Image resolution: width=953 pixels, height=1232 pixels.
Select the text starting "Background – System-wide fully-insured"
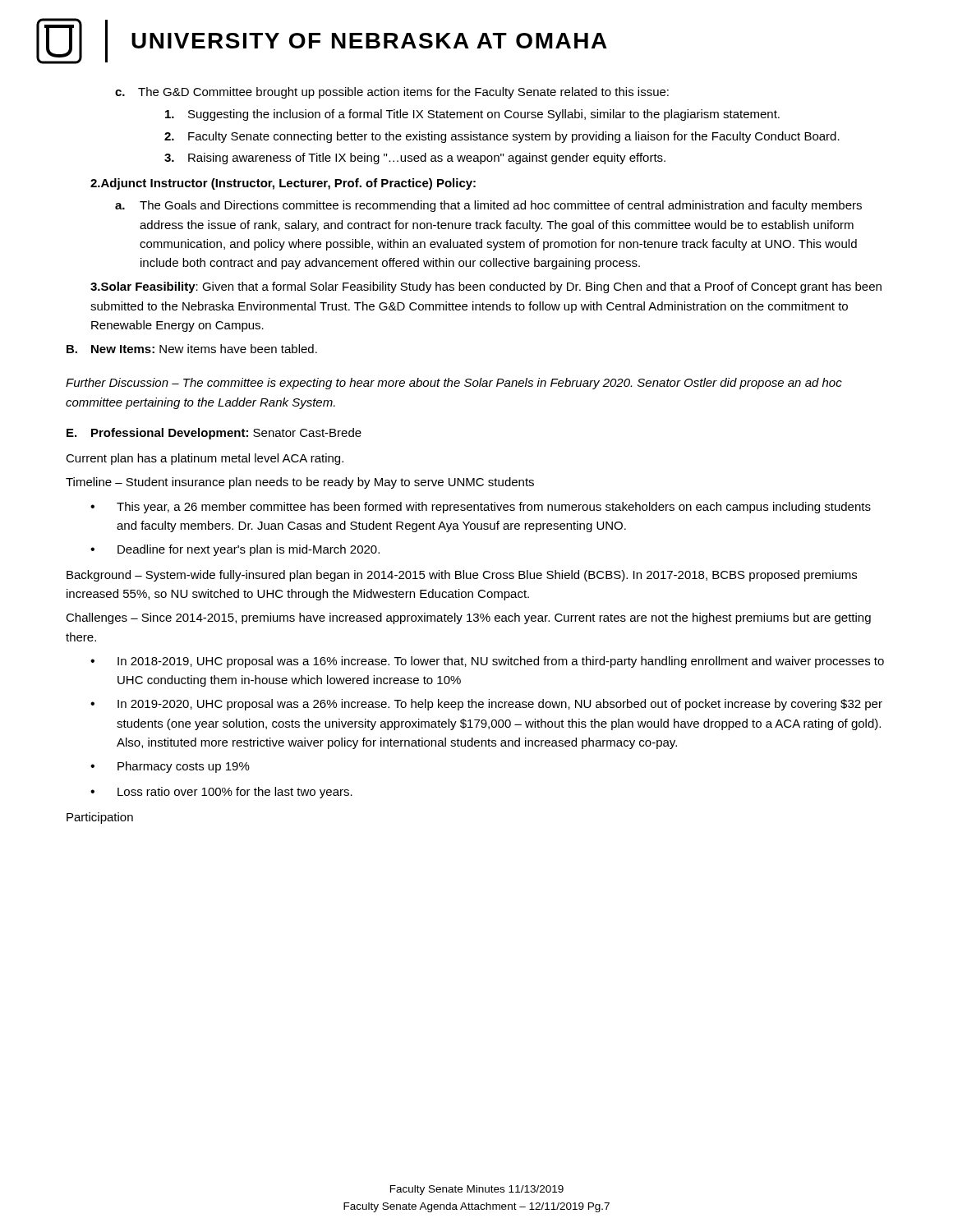point(462,584)
